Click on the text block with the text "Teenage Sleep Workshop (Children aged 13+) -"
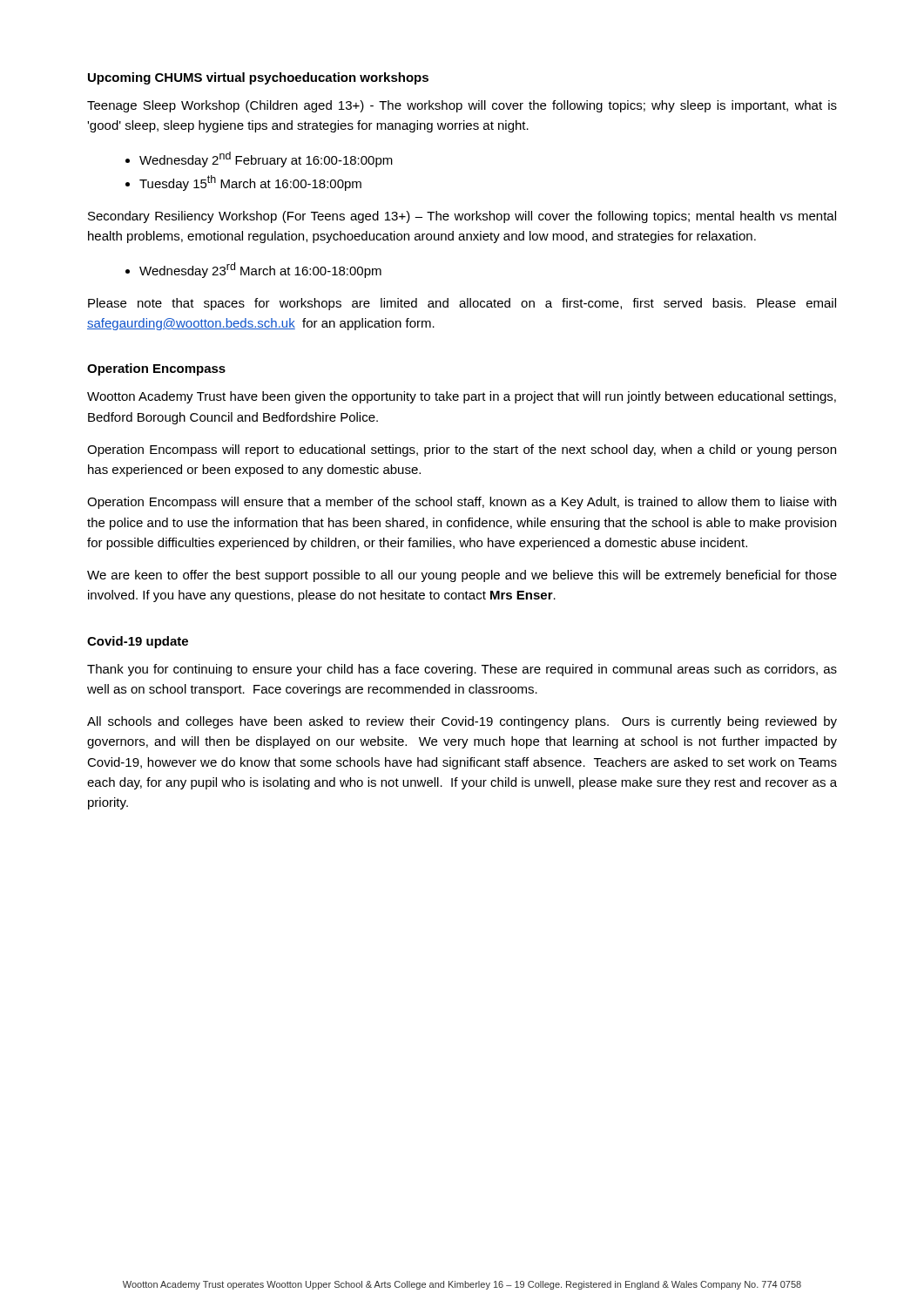924x1307 pixels. [x=462, y=115]
